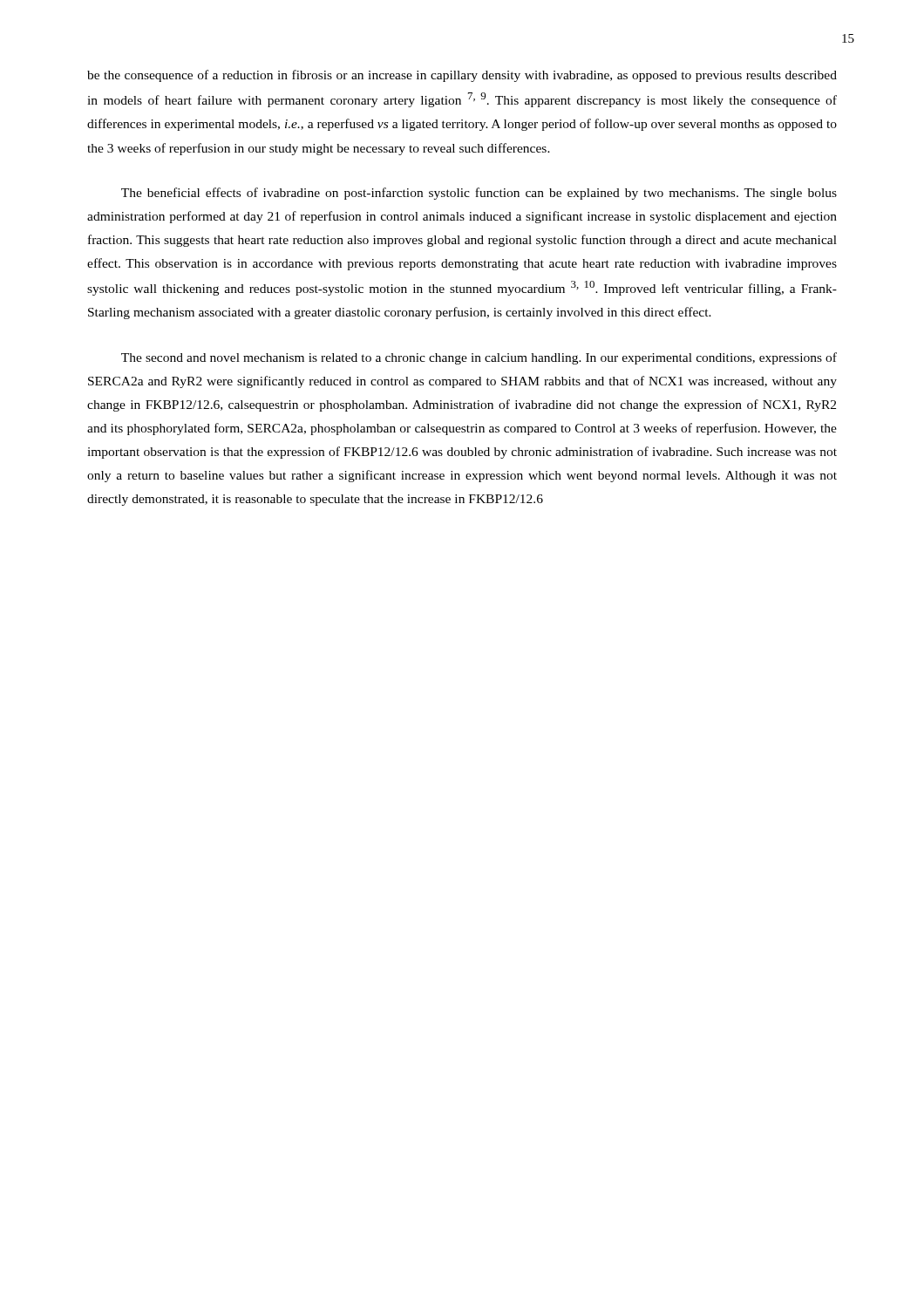Point to the text starting "The beneficial effects of ivabradine on"
Image resolution: width=924 pixels, height=1308 pixels.
point(462,252)
